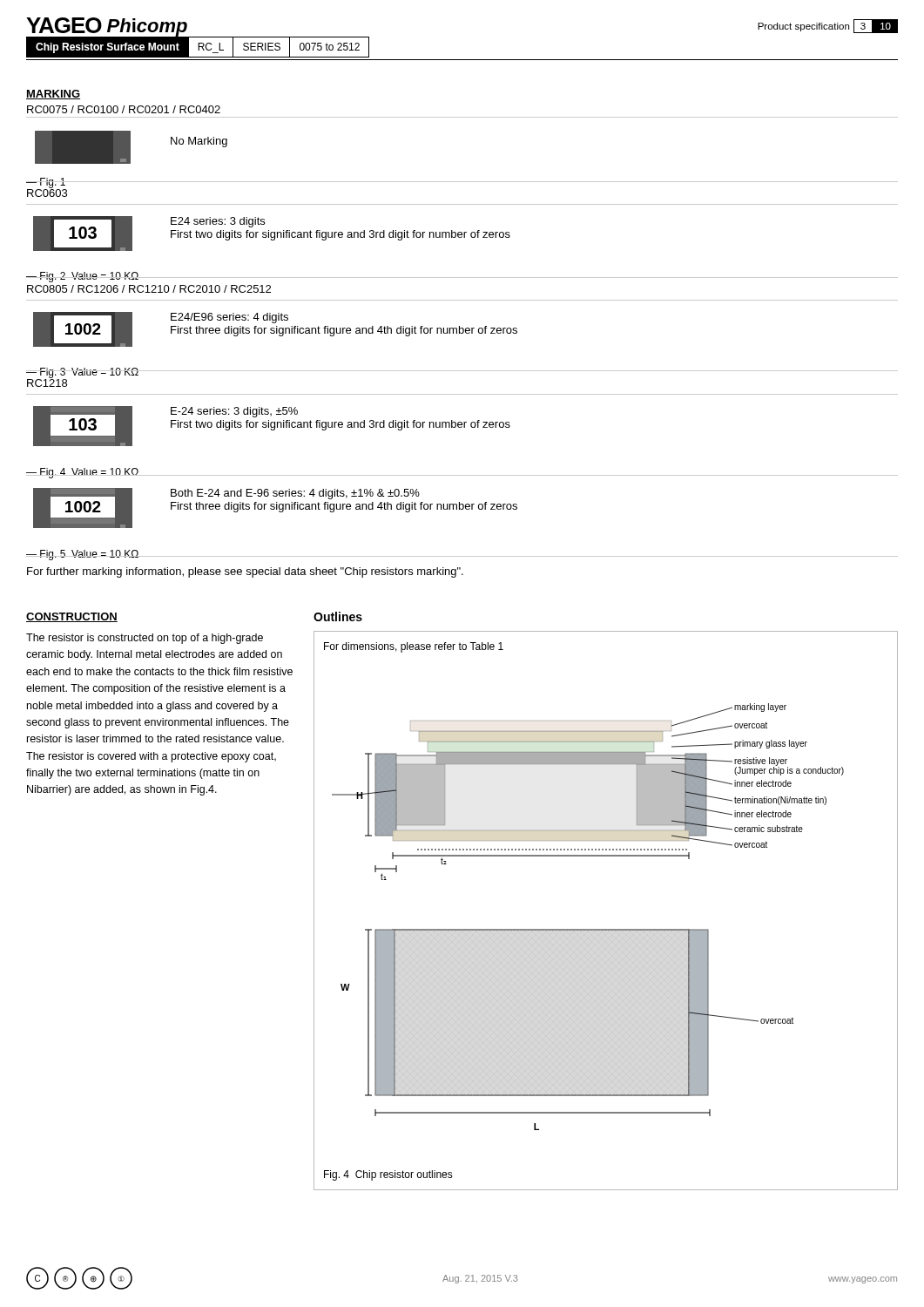
Task: Find the block on this page that starts "RC0805 / RC1206 / RC1210"
Action: (149, 289)
